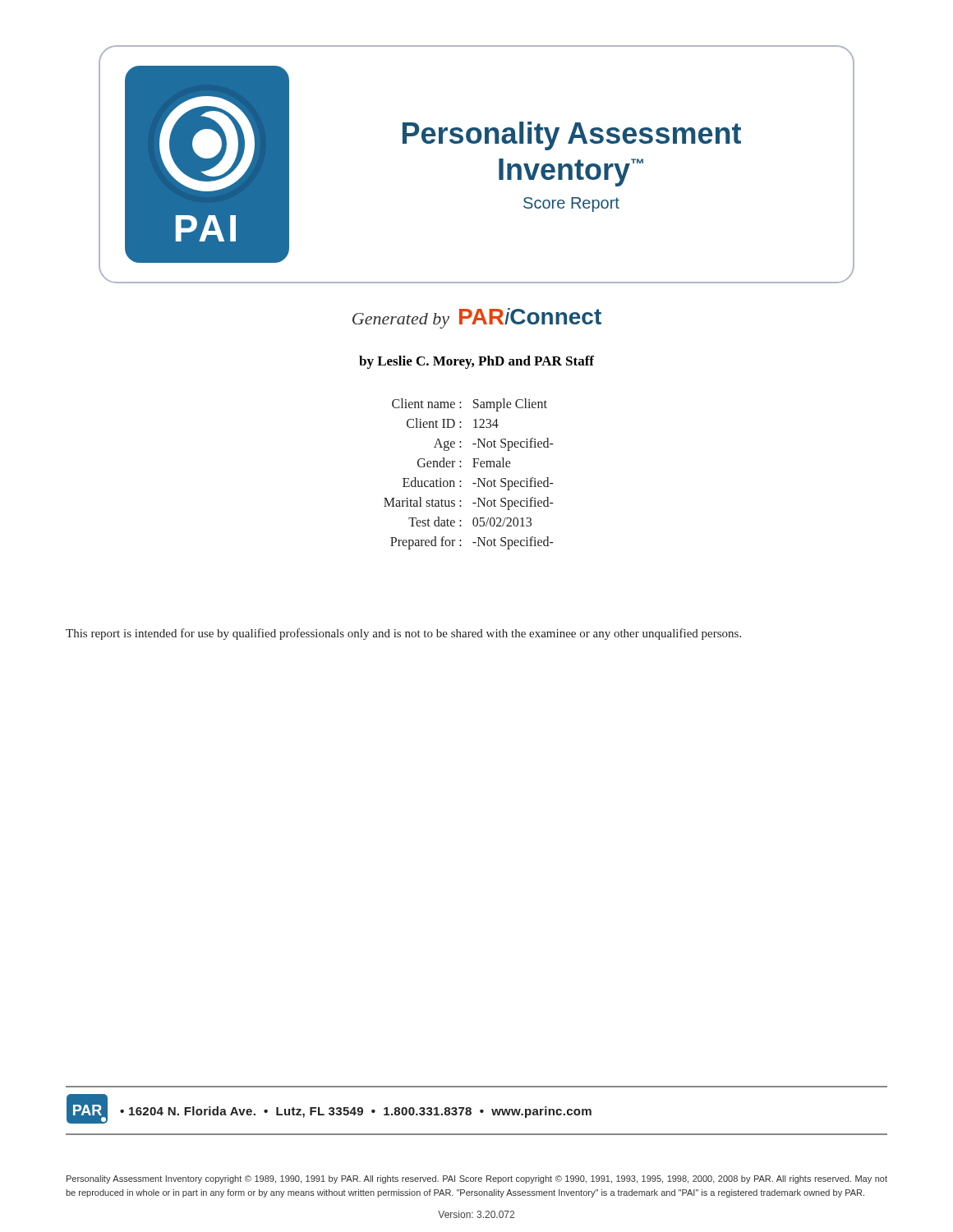Find a table
This screenshot has width=953, height=1232.
pyautogui.click(x=476, y=473)
